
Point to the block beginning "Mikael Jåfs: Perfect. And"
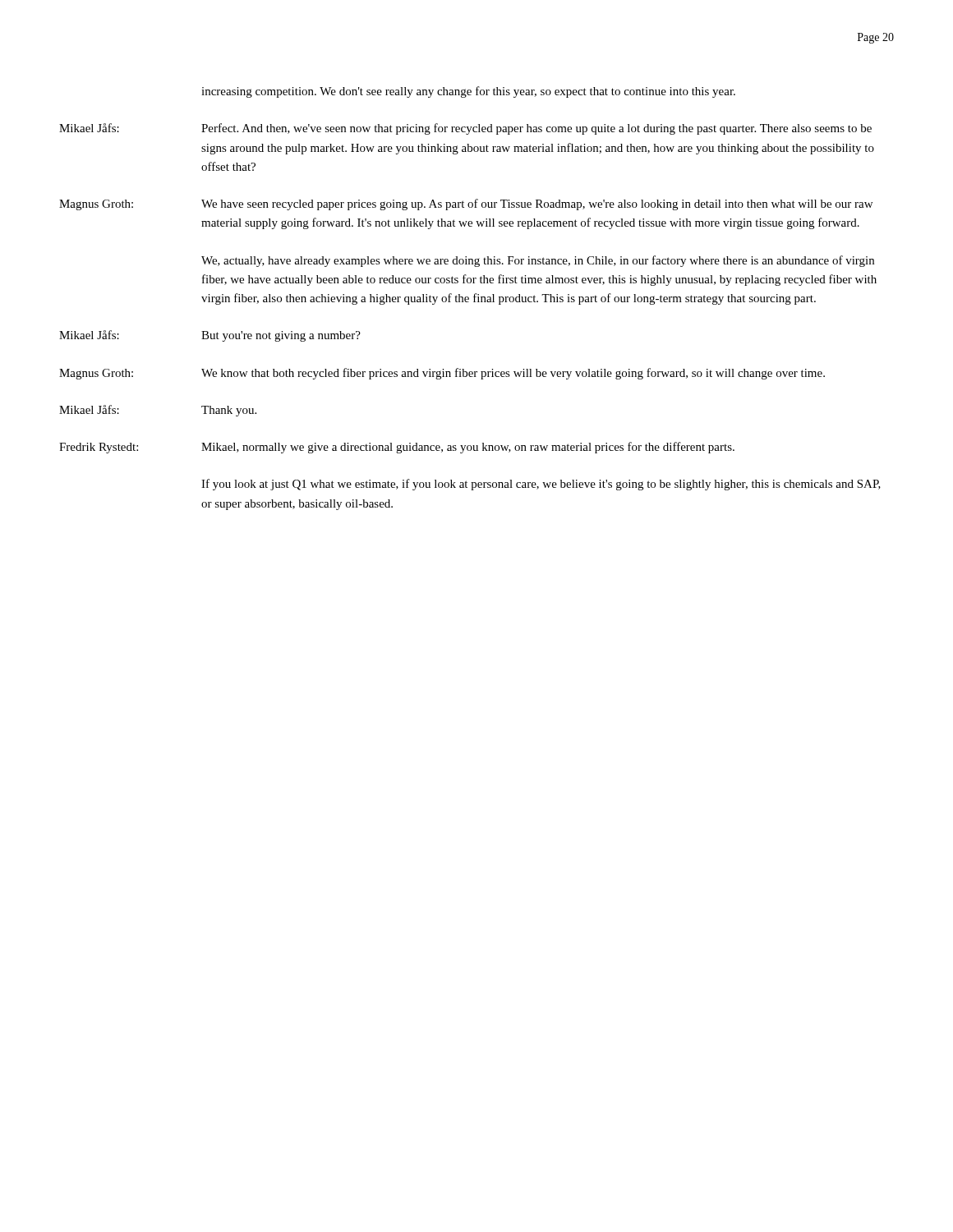click(476, 148)
